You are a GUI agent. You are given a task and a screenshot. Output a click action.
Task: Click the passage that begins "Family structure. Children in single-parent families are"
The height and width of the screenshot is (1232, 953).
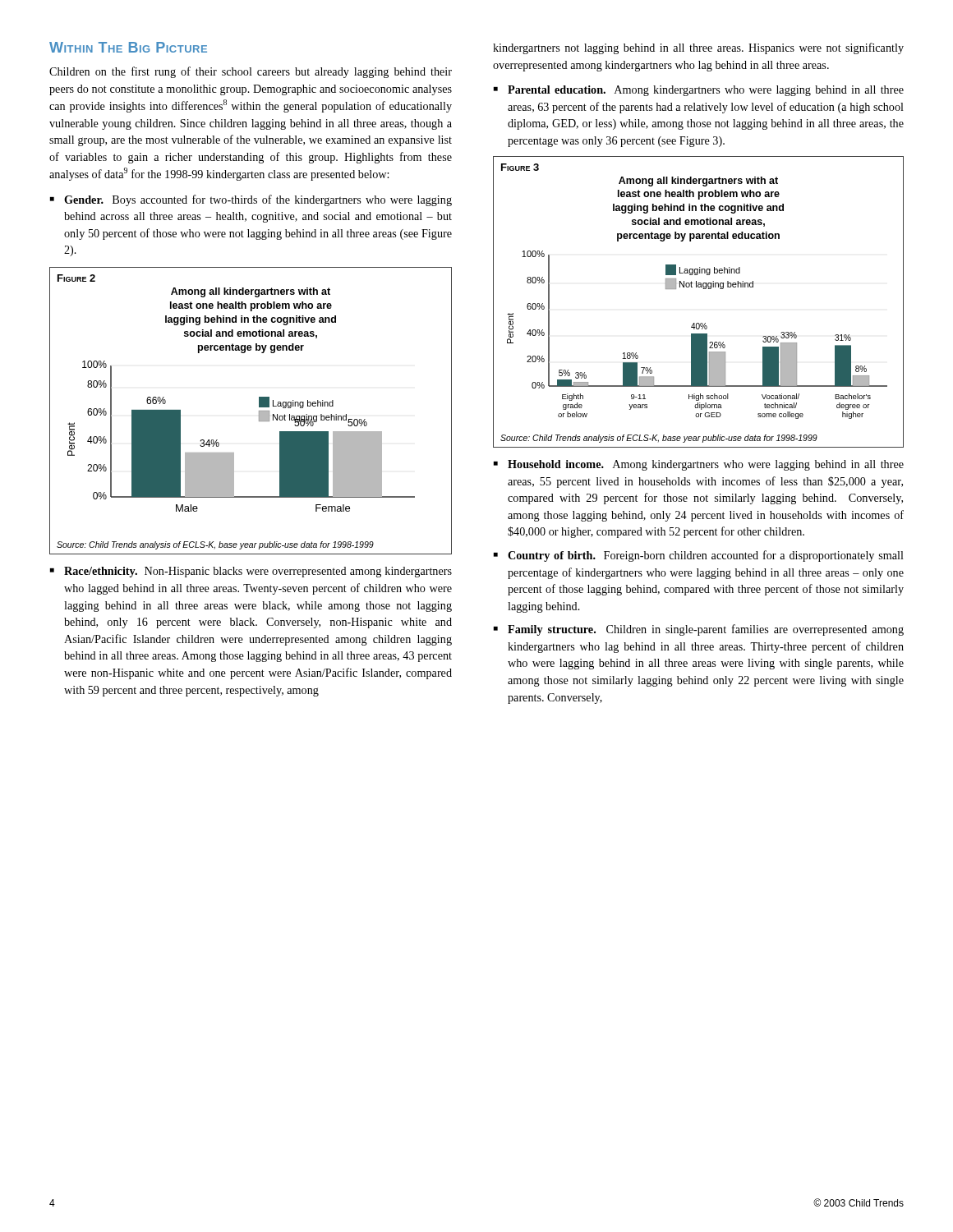coord(706,663)
